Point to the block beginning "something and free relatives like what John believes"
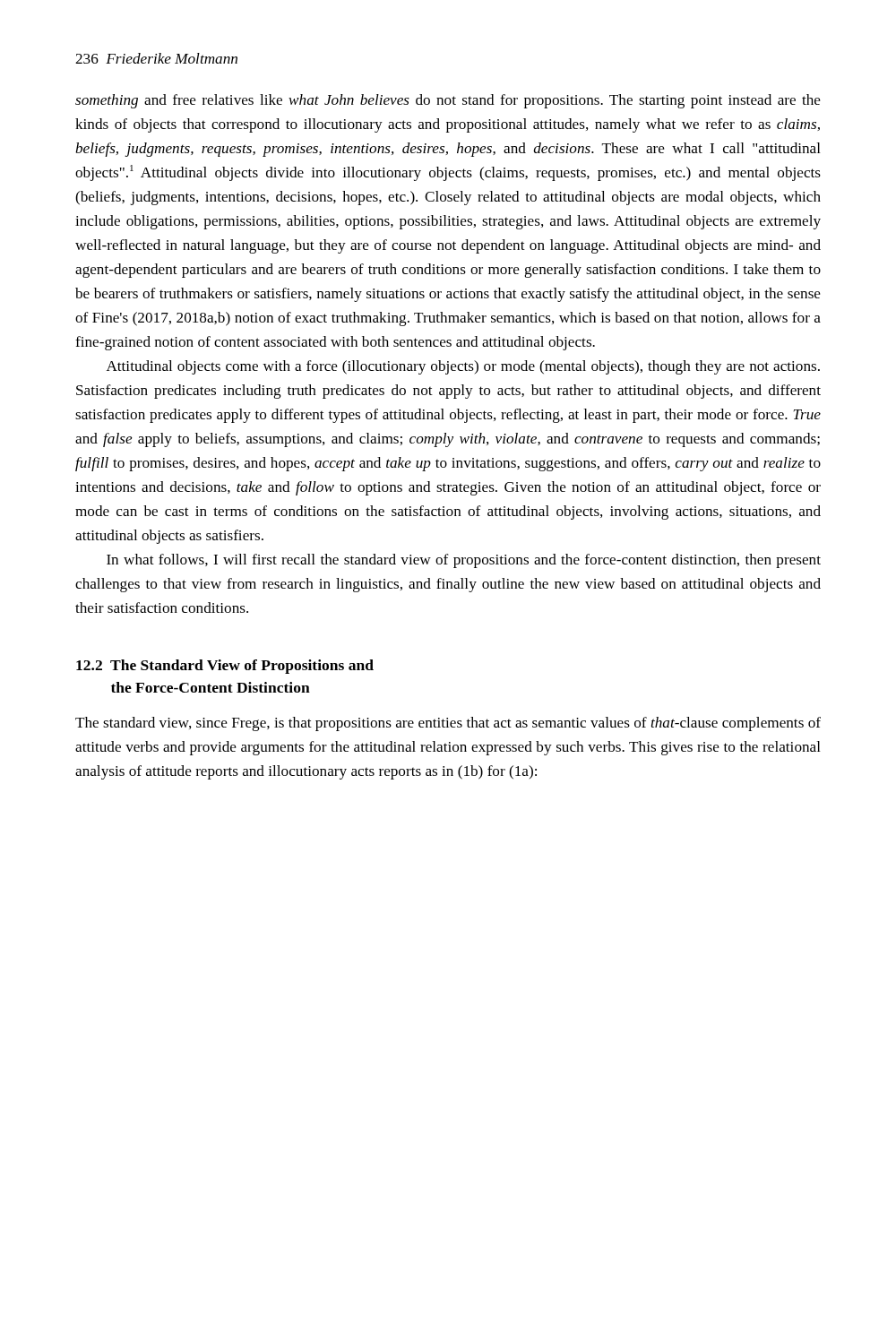This screenshot has height=1344, width=896. tap(448, 221)
